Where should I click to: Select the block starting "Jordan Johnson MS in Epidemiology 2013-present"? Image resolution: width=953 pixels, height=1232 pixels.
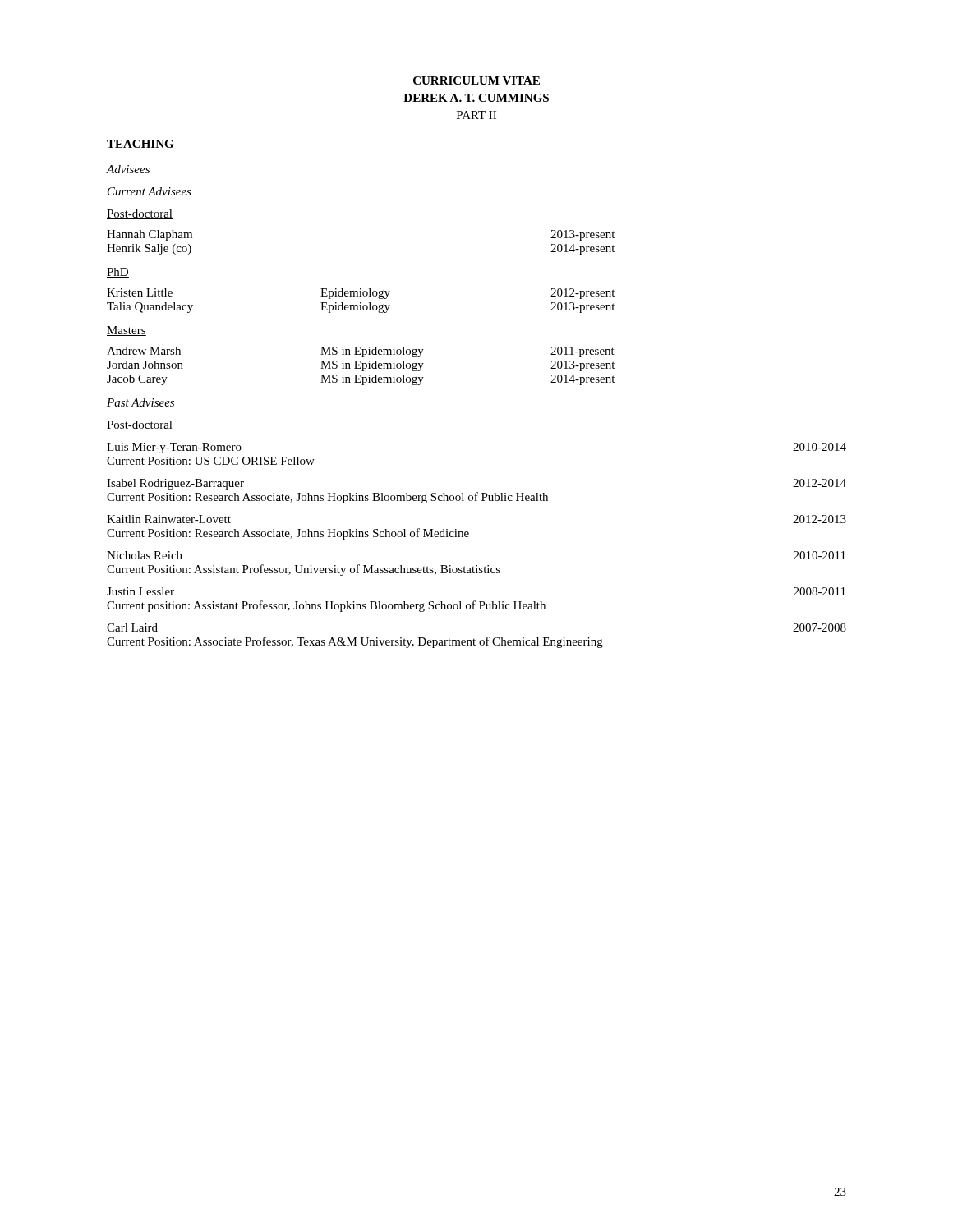coord(411,365)
